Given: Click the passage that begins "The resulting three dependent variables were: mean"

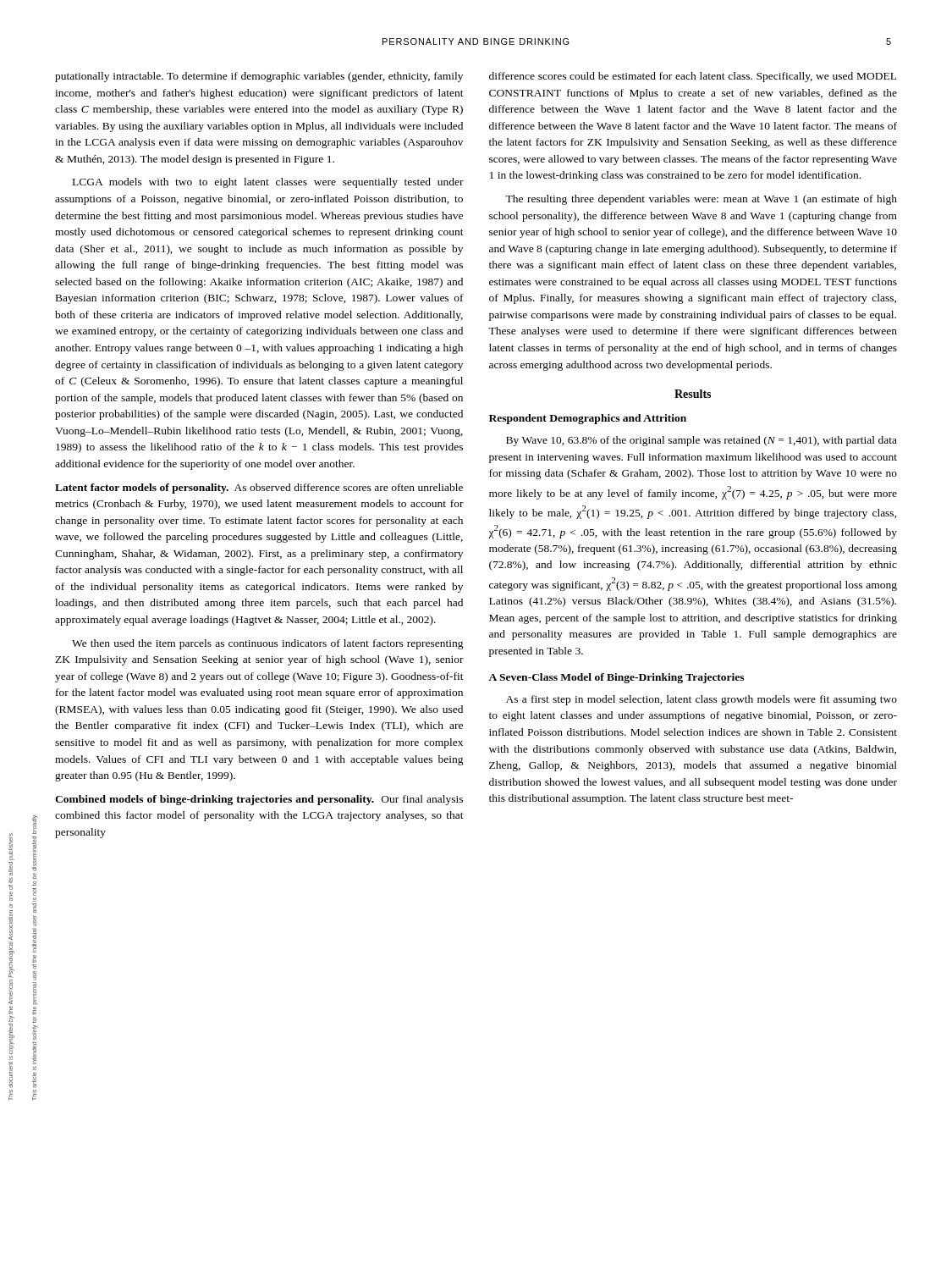Looking at the screenshot, I should point(693,282).
